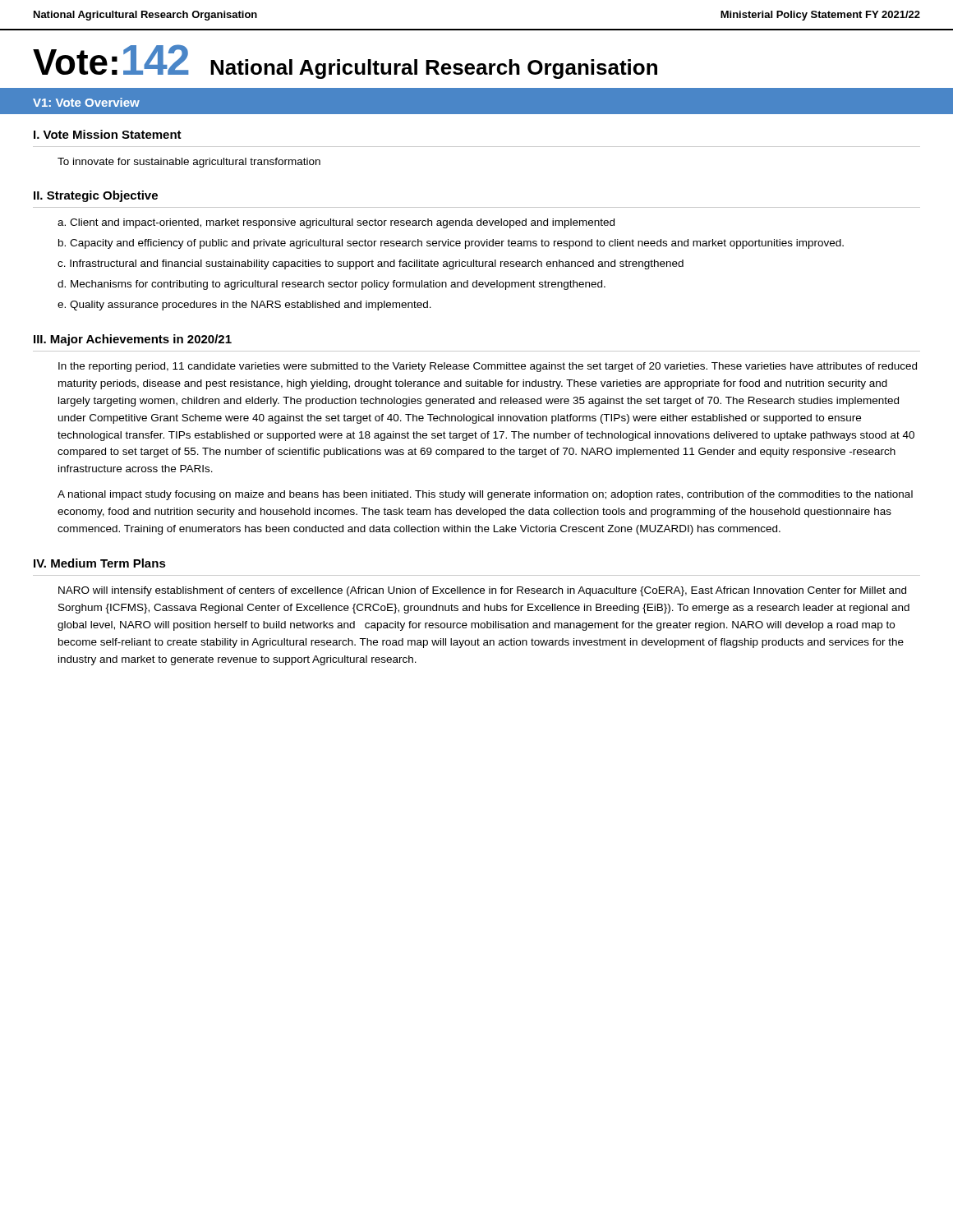
Task: Find the section header that reads "V1: Vote Overview"
Action: click(x=86, y=102)
